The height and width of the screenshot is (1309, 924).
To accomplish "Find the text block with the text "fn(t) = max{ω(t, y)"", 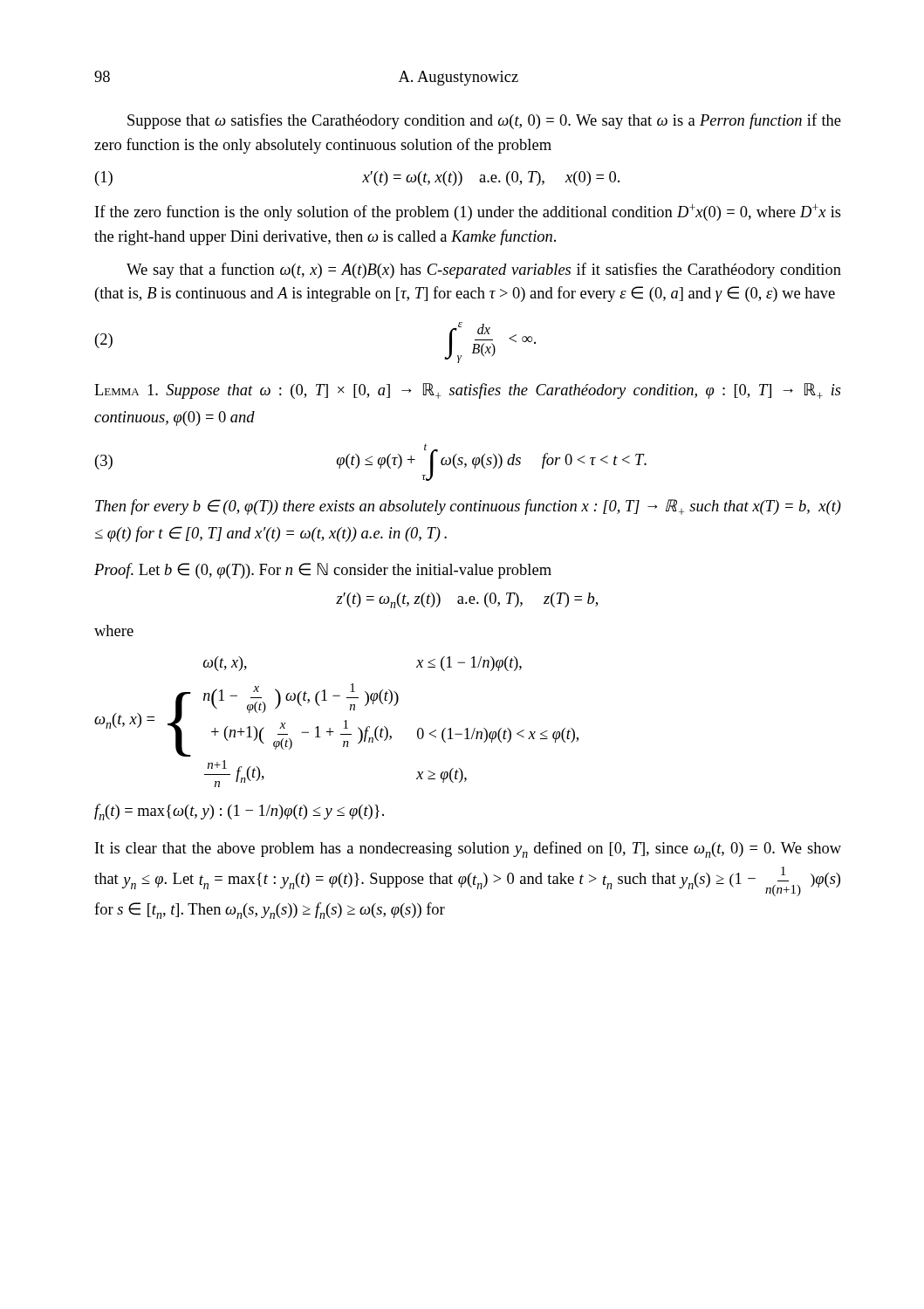I will [x=240, y=813].
